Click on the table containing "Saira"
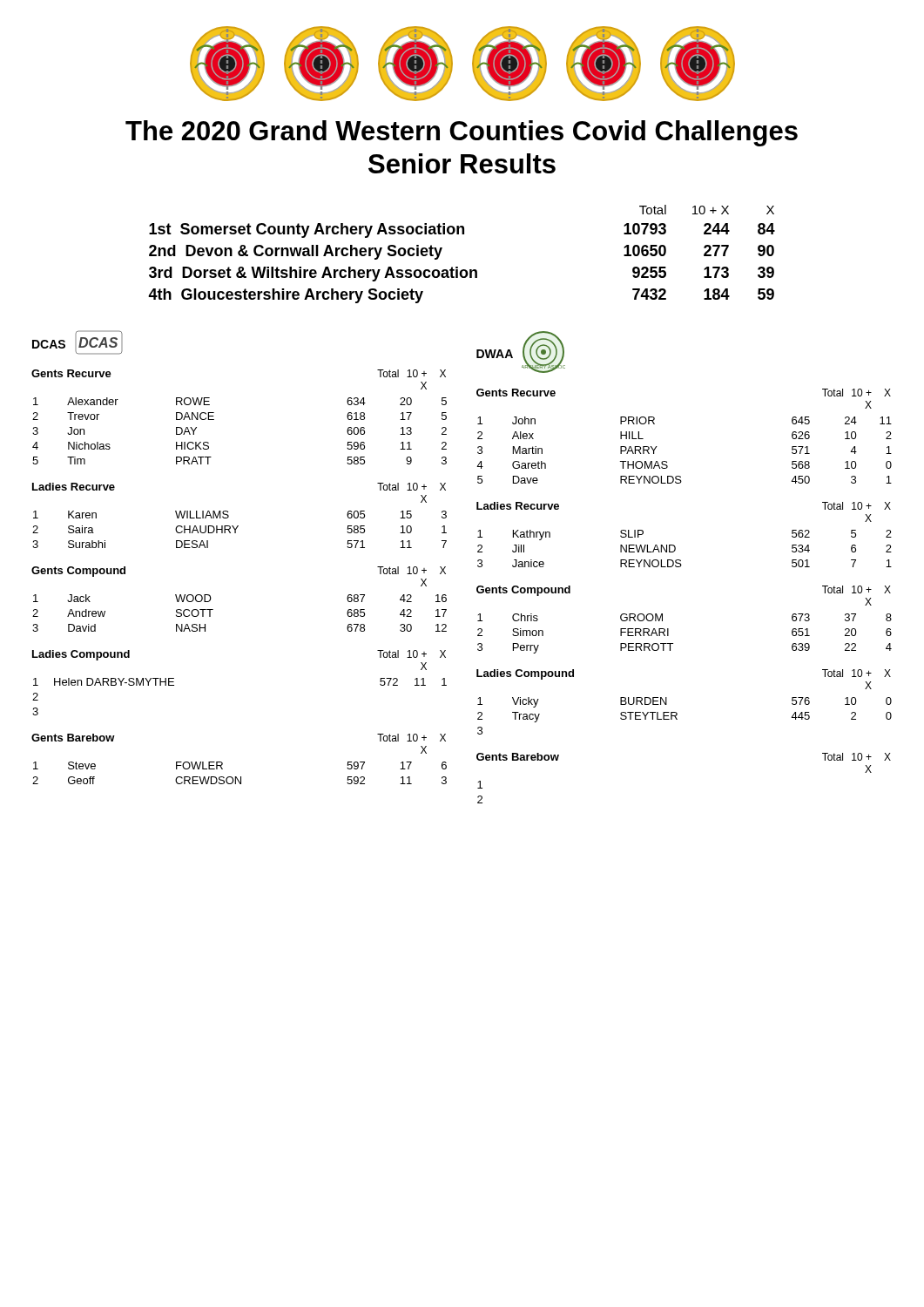 [x=240, y=516]
